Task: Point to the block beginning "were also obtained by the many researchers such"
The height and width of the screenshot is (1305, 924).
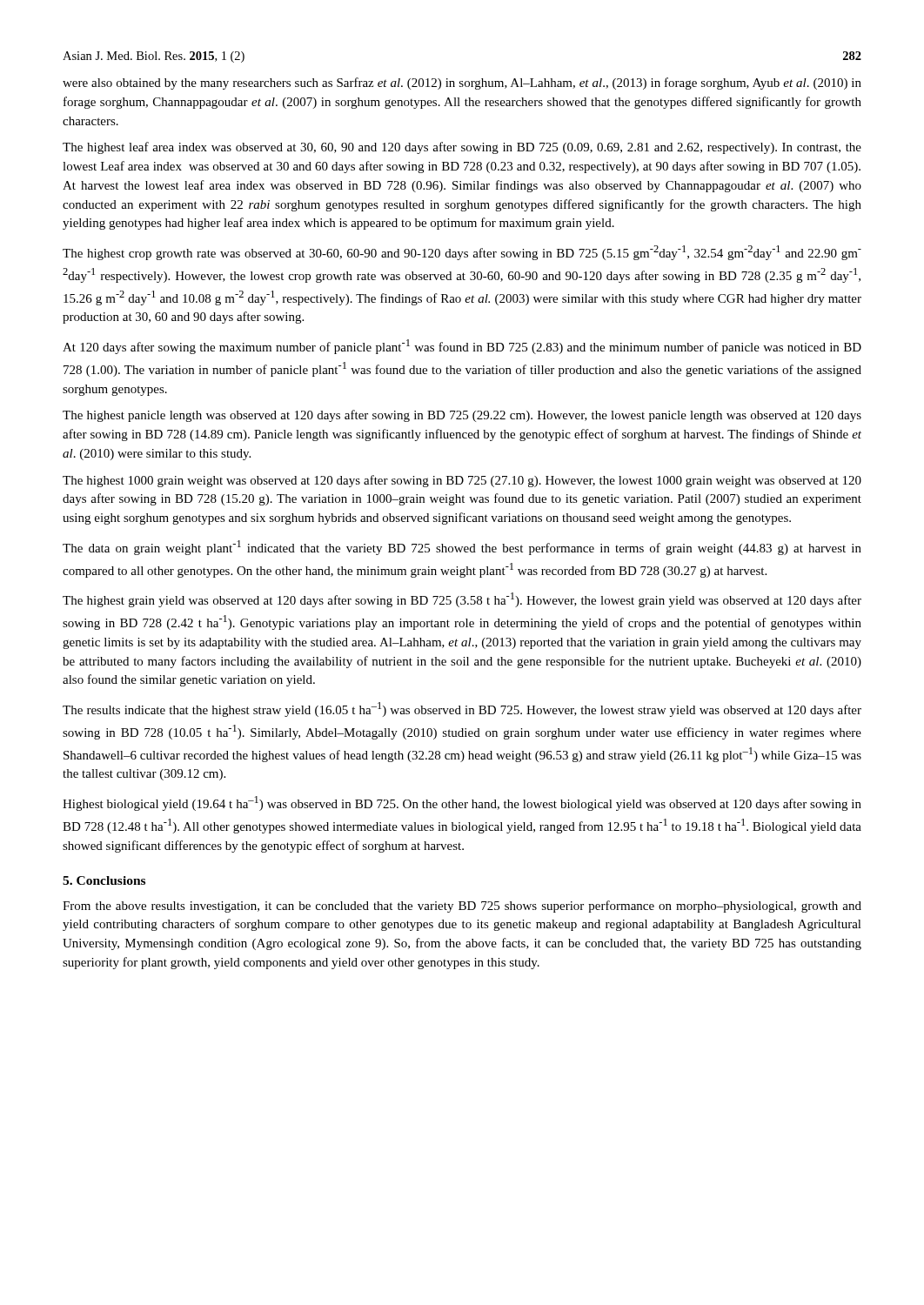Action: click(462, 102)
